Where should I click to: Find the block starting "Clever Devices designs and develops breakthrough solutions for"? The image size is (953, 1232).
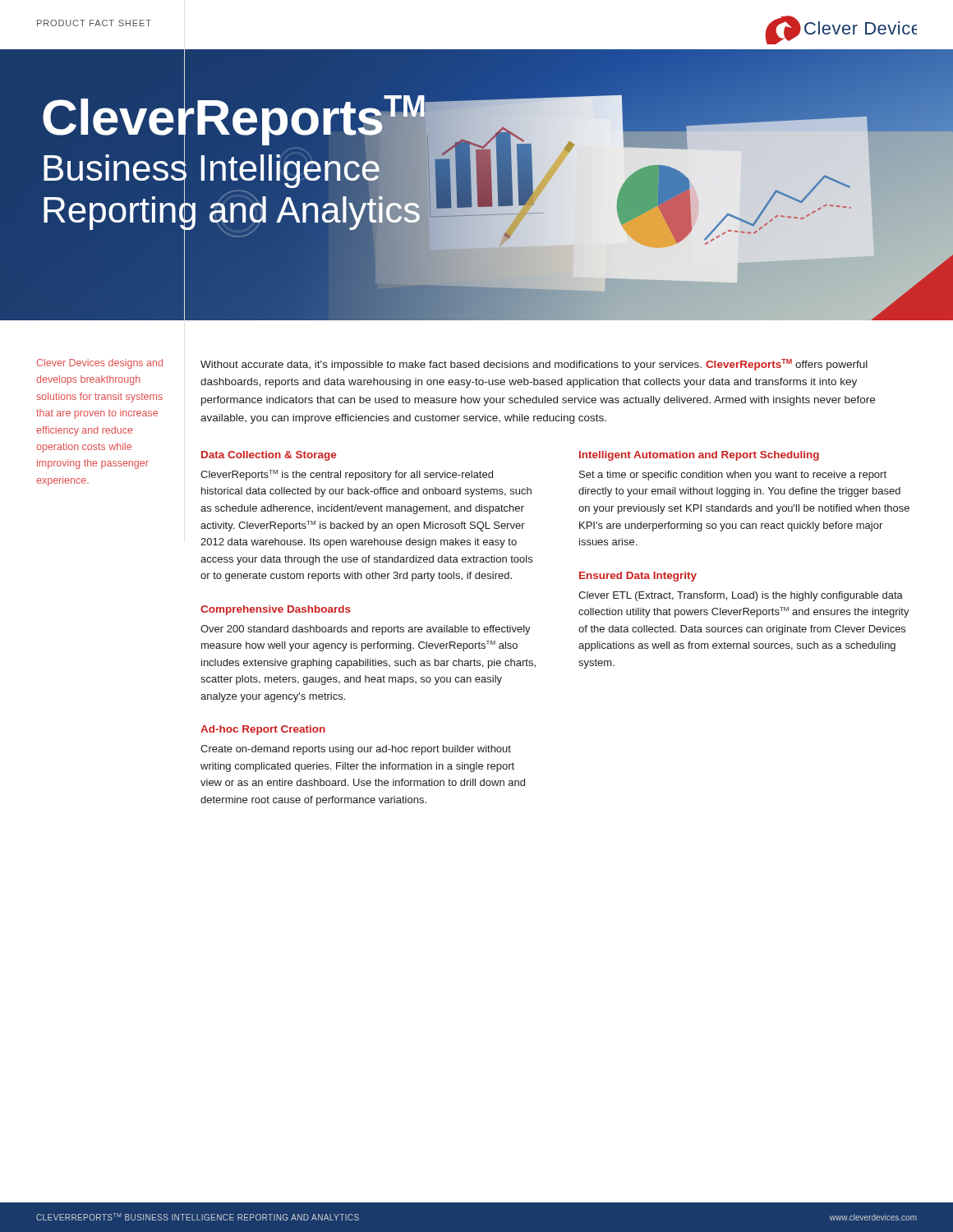tap(100, 422)
